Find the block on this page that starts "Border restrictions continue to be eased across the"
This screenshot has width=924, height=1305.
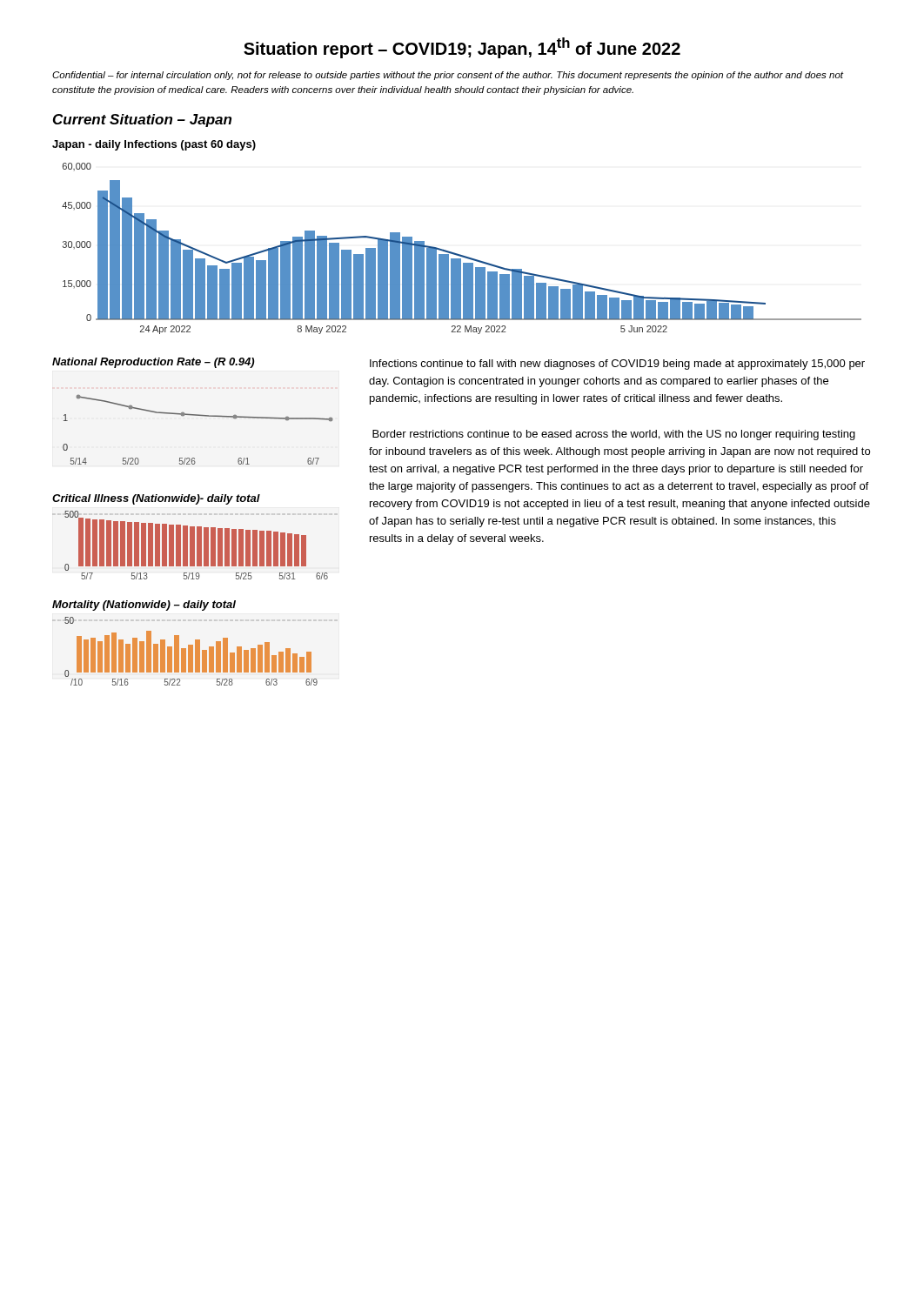(620, 486)
